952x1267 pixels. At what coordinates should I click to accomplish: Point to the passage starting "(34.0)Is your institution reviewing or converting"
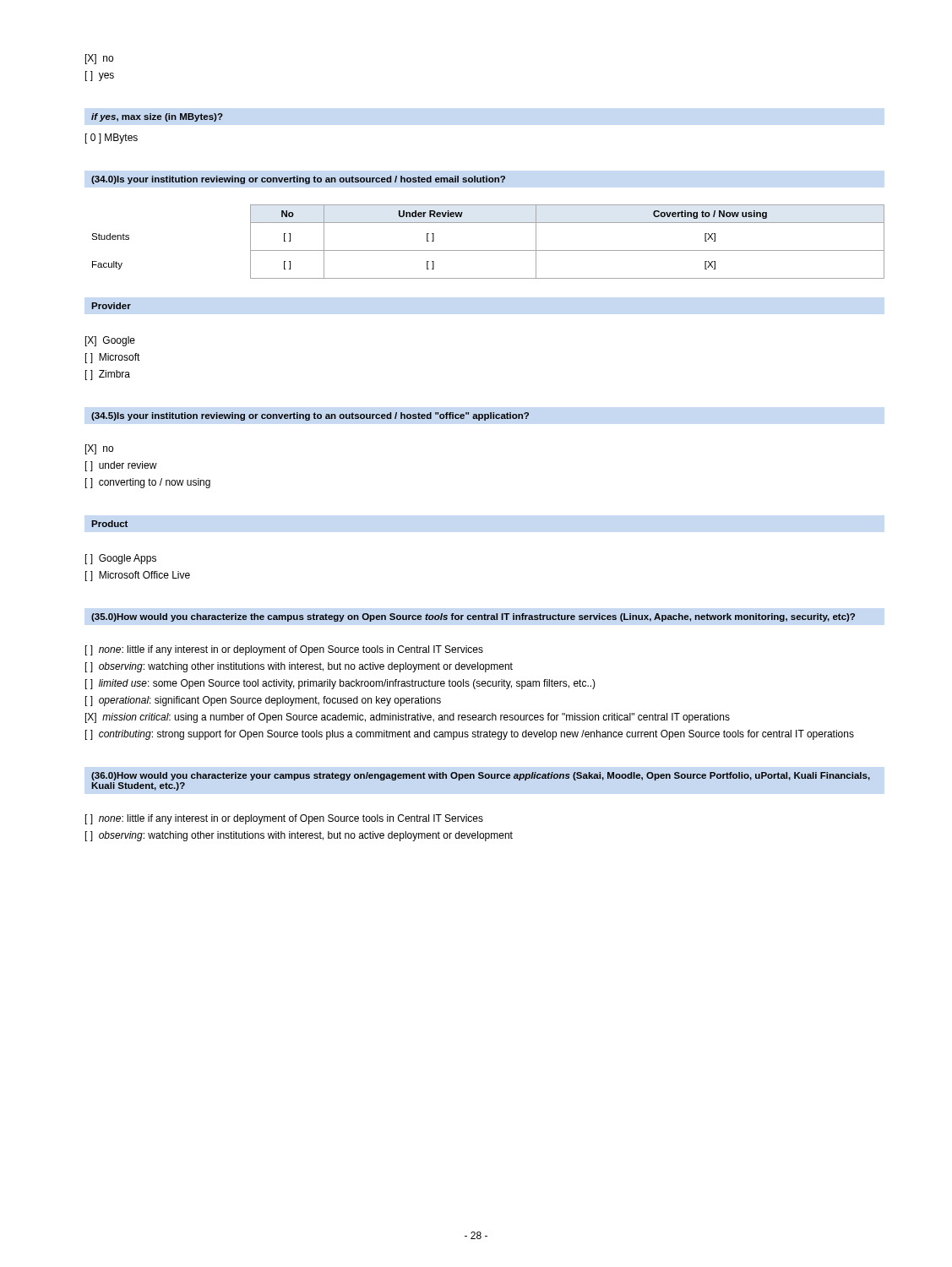tap(298, 179)
